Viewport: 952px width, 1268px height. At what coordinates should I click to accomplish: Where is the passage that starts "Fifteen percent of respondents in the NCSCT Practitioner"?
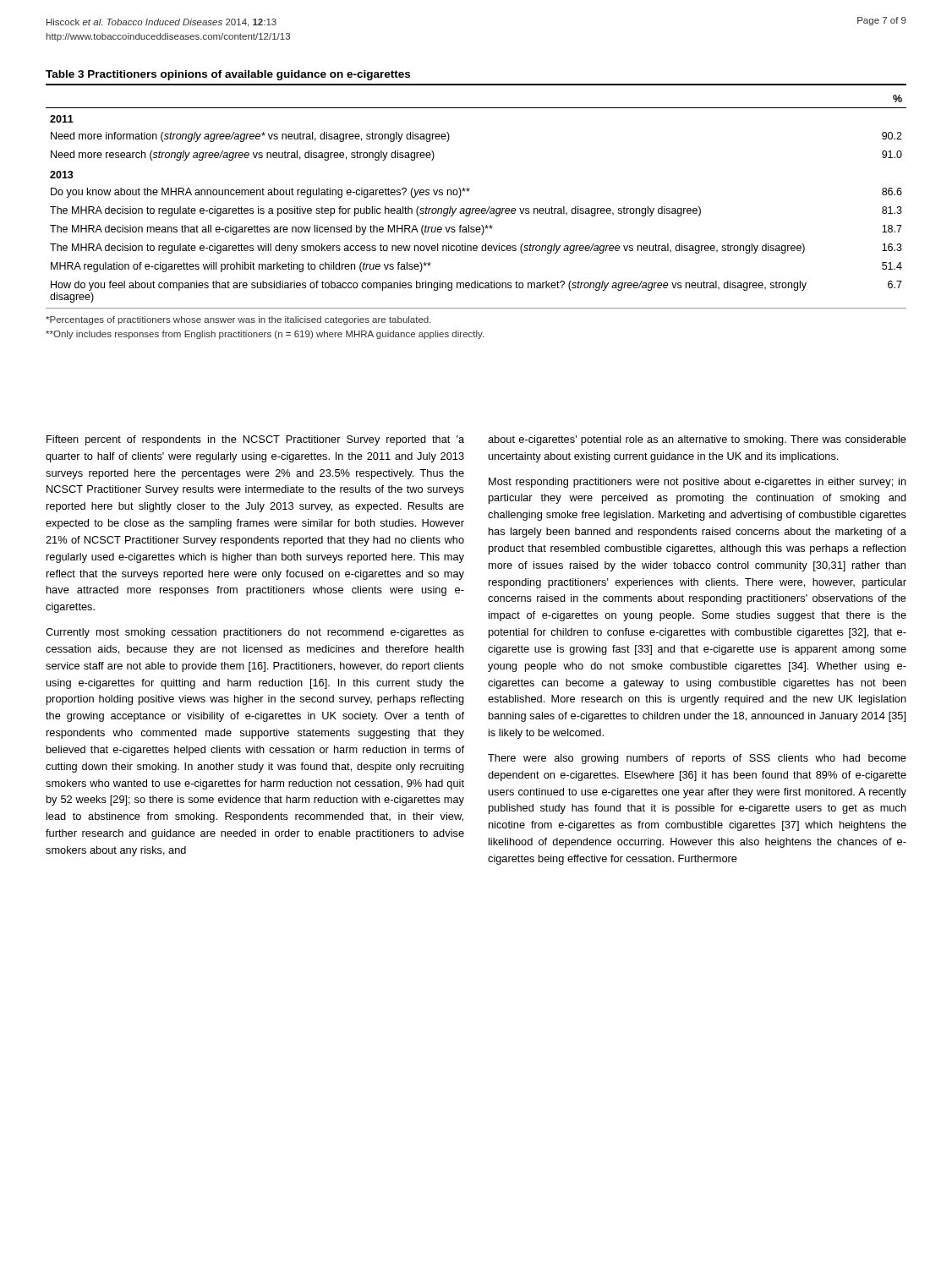[255, 645]
